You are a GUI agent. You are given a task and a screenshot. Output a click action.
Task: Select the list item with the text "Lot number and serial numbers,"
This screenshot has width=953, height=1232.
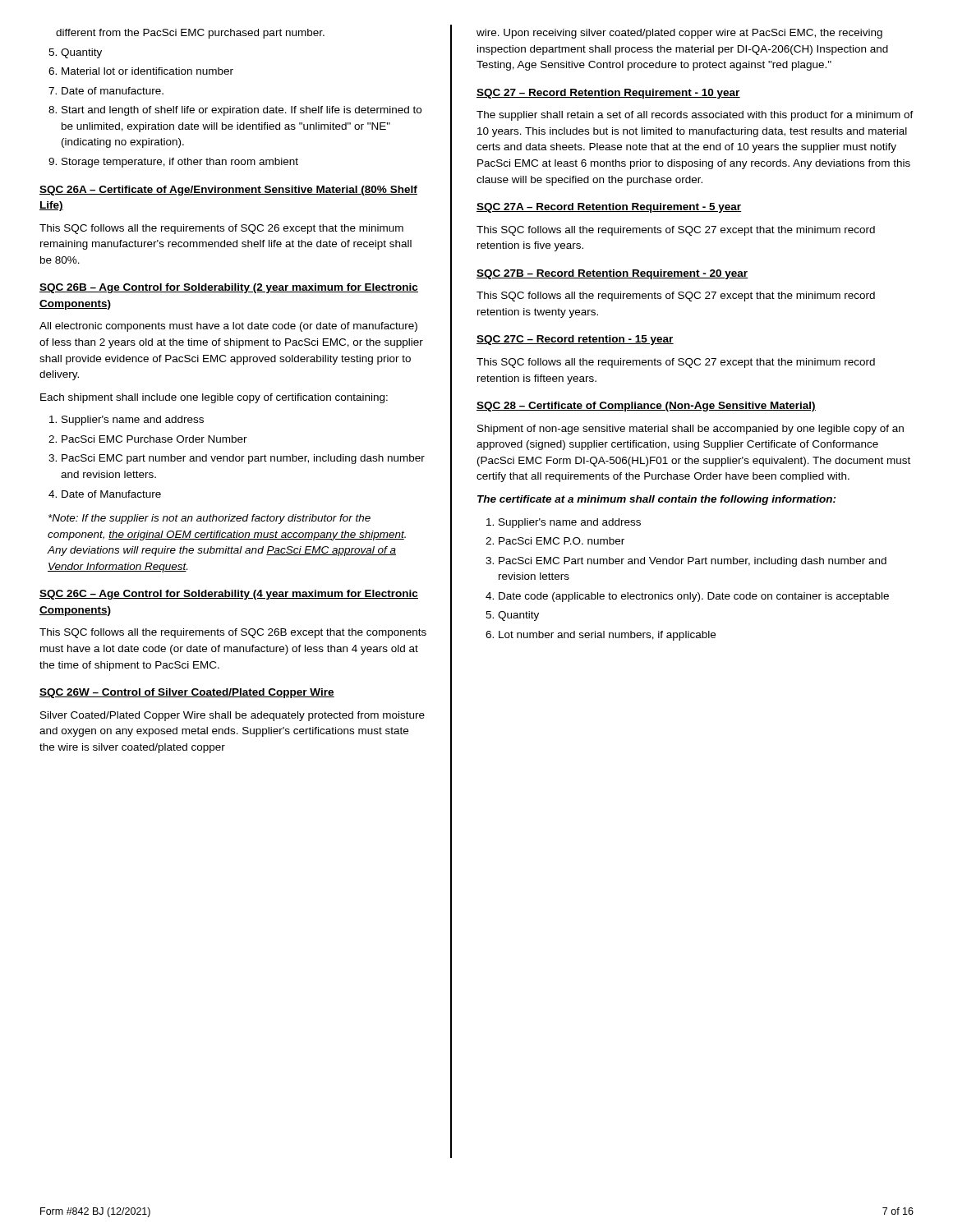click(607, 634)
